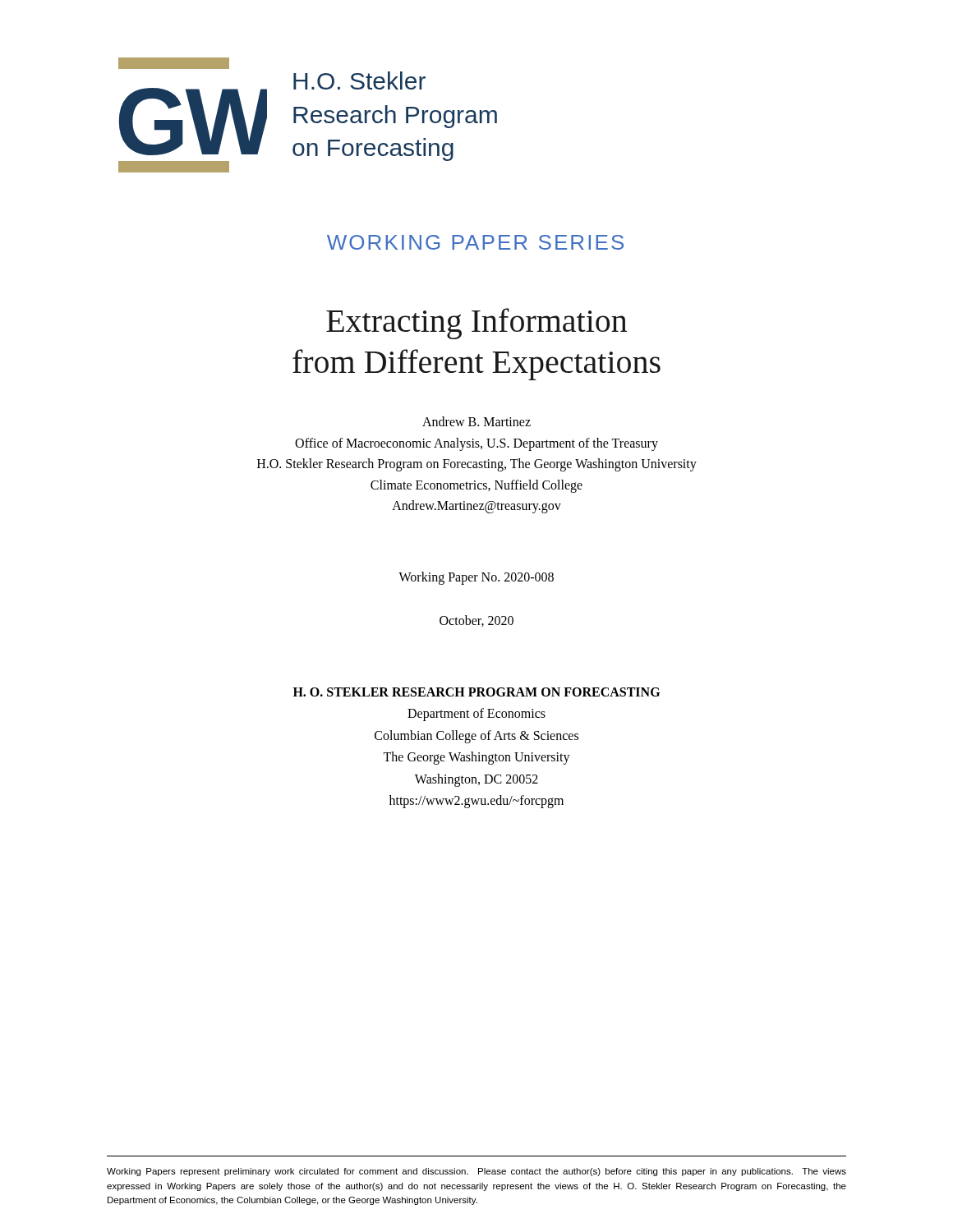Find "October, 2020" on this page
953x1232 pixels.
476,620
